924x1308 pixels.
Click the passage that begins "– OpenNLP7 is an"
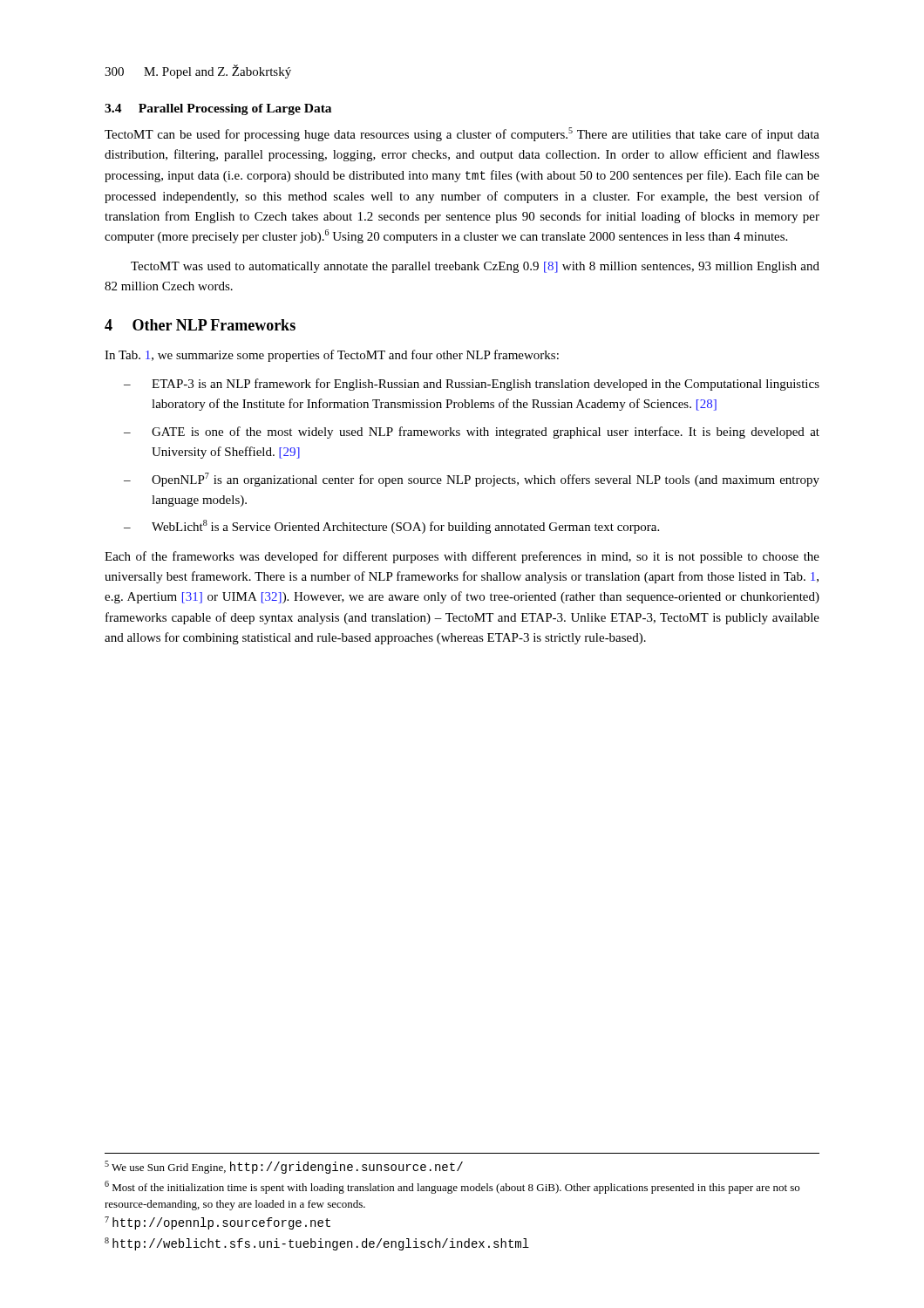click(462, 490)
